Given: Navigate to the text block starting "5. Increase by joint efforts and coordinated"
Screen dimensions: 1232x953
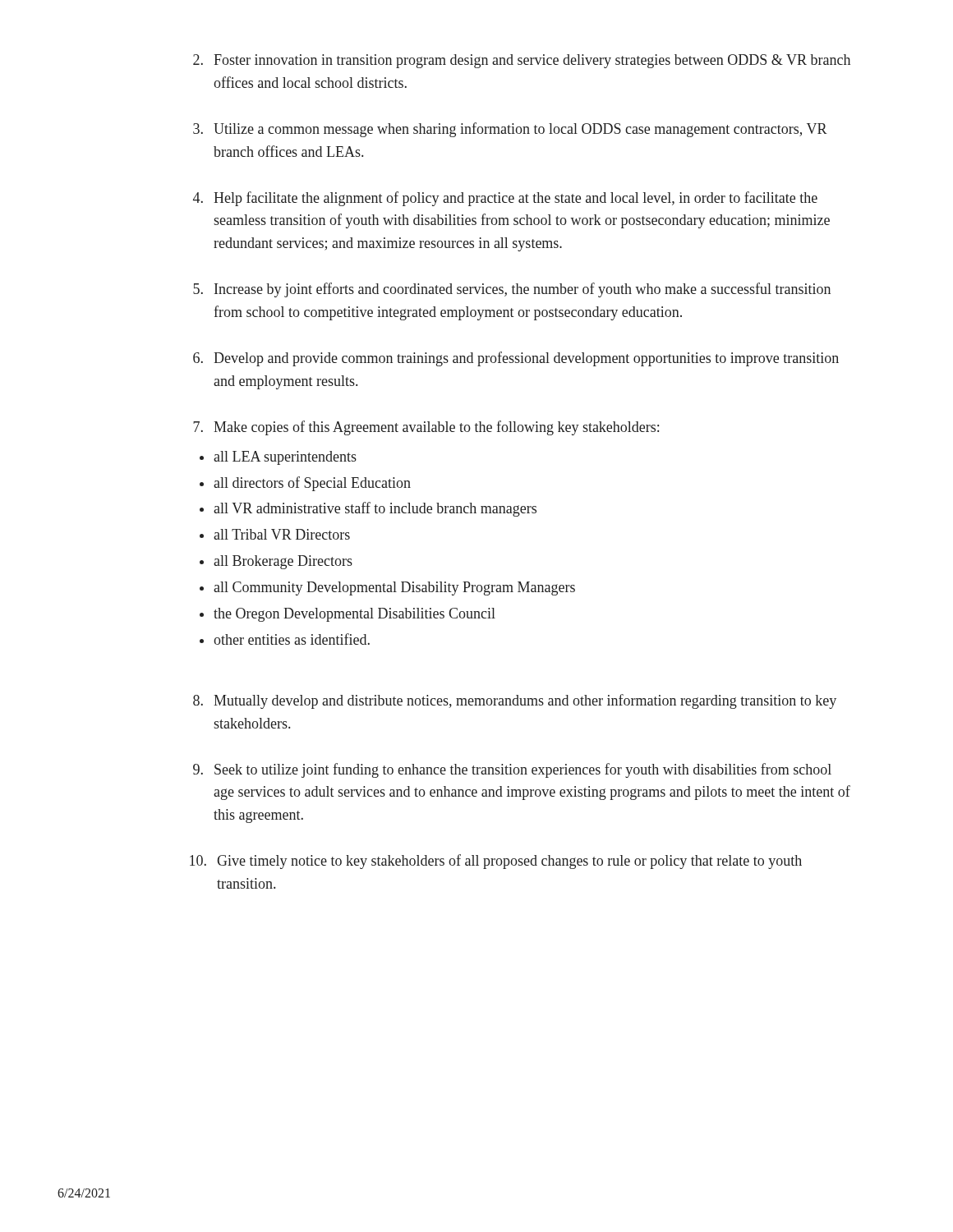Looking at the screenshot, I should pyautogui.click(x=509, y=302).
